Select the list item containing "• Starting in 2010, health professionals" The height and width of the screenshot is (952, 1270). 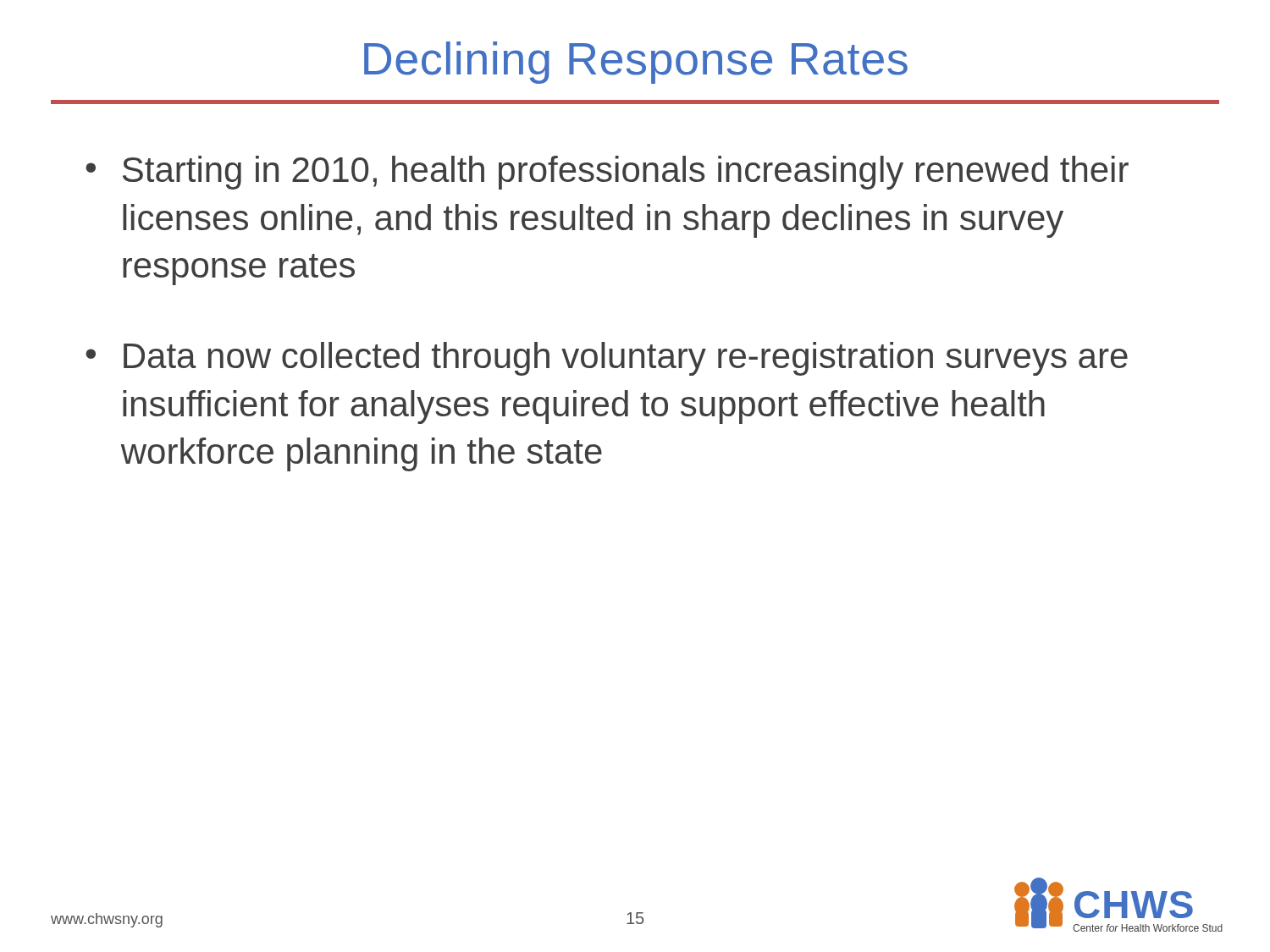click(635, 218)
